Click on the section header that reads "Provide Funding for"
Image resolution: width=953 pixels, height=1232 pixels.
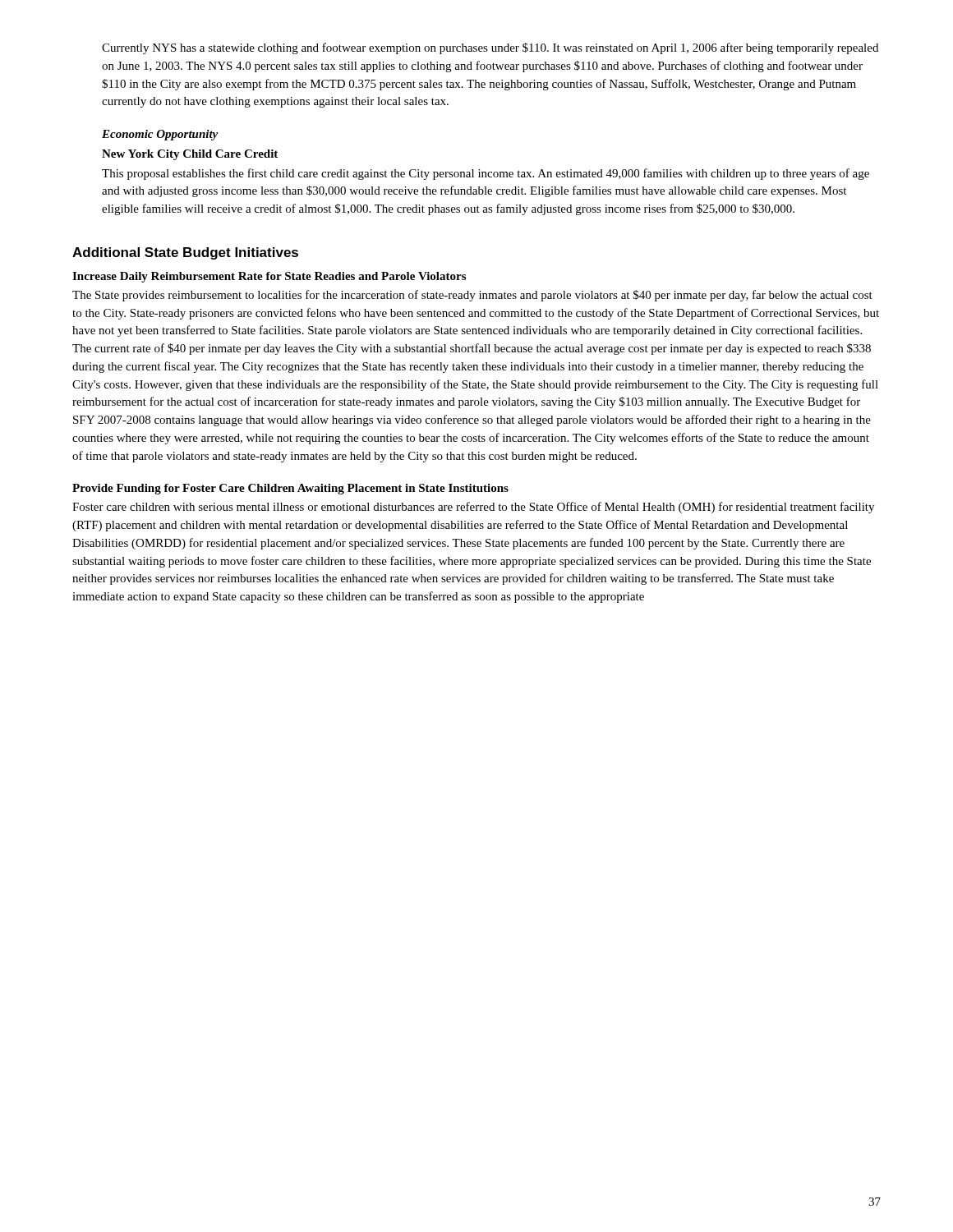point(476,488)
